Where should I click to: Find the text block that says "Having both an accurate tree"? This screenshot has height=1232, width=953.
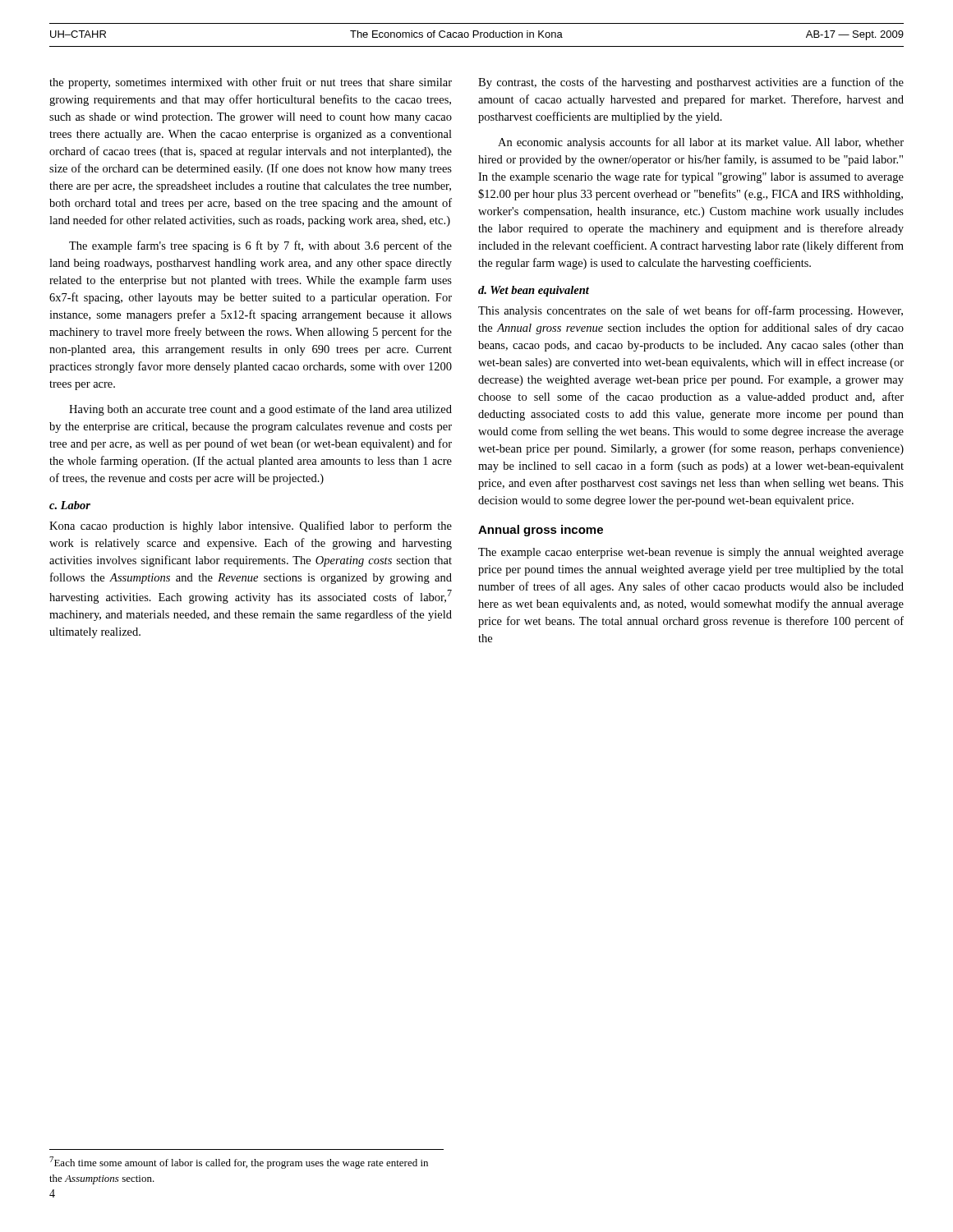pos(251,444)
